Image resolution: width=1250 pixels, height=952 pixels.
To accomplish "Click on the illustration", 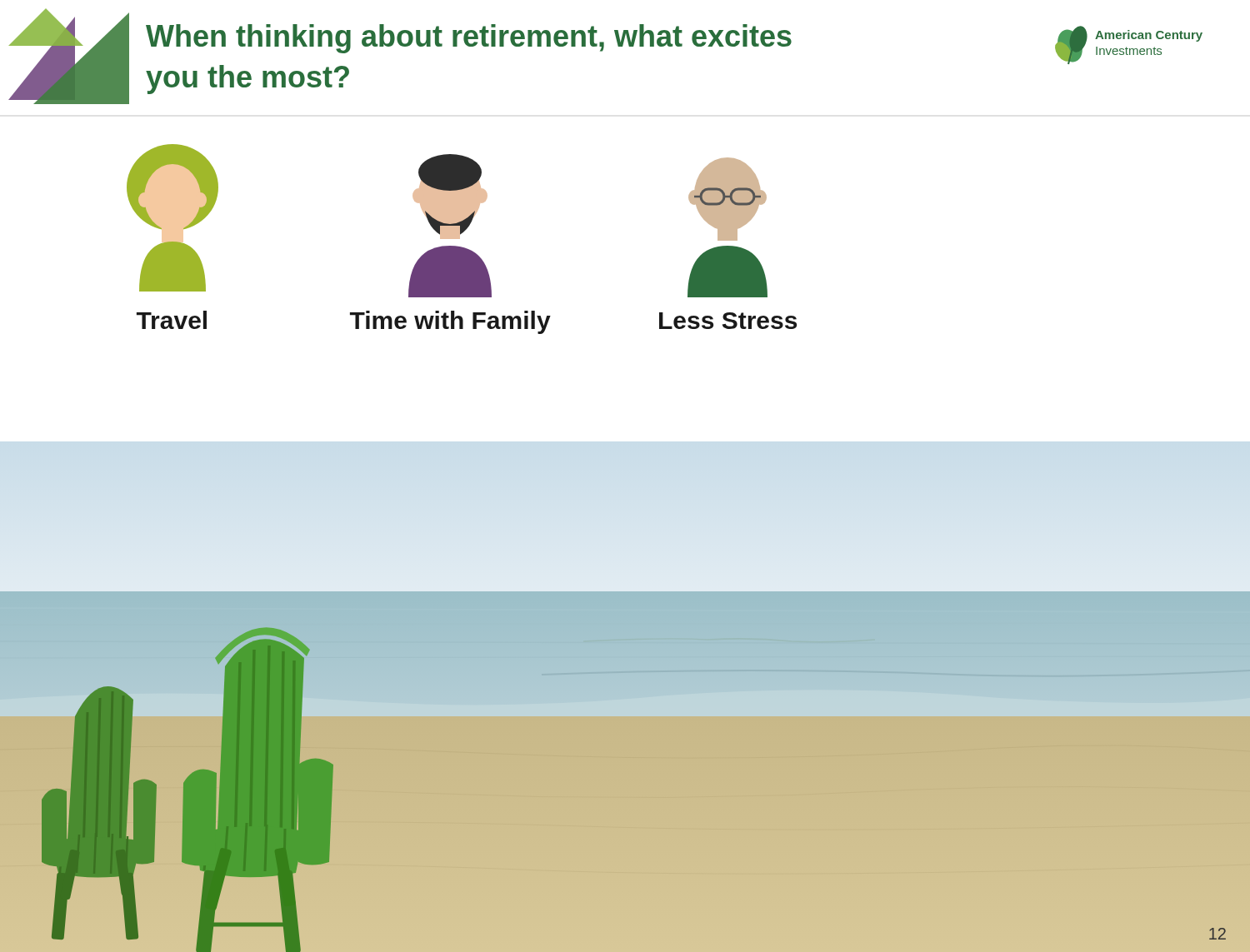I will point(450,236).
